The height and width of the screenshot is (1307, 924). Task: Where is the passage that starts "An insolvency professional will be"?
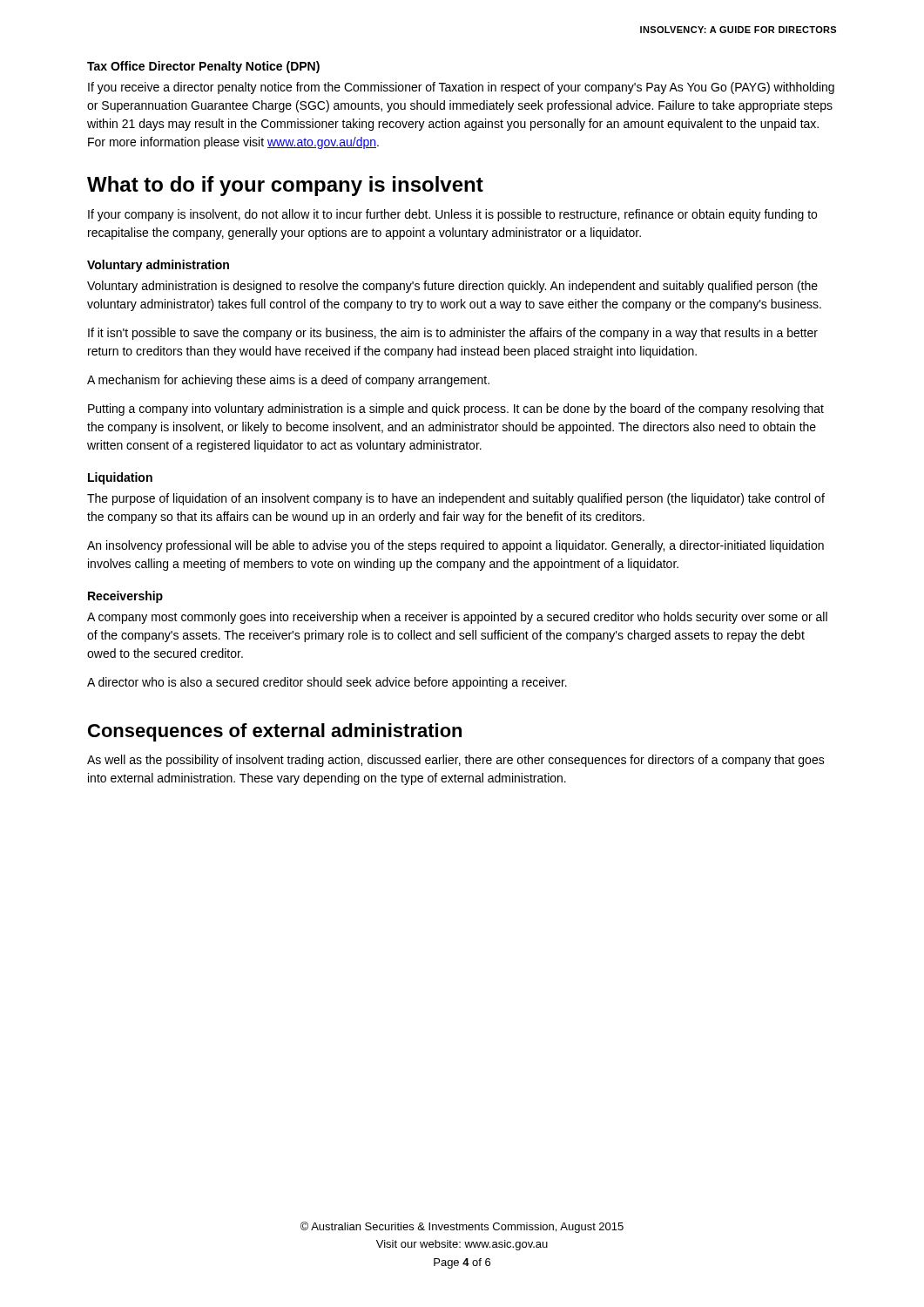coord(462,555)
